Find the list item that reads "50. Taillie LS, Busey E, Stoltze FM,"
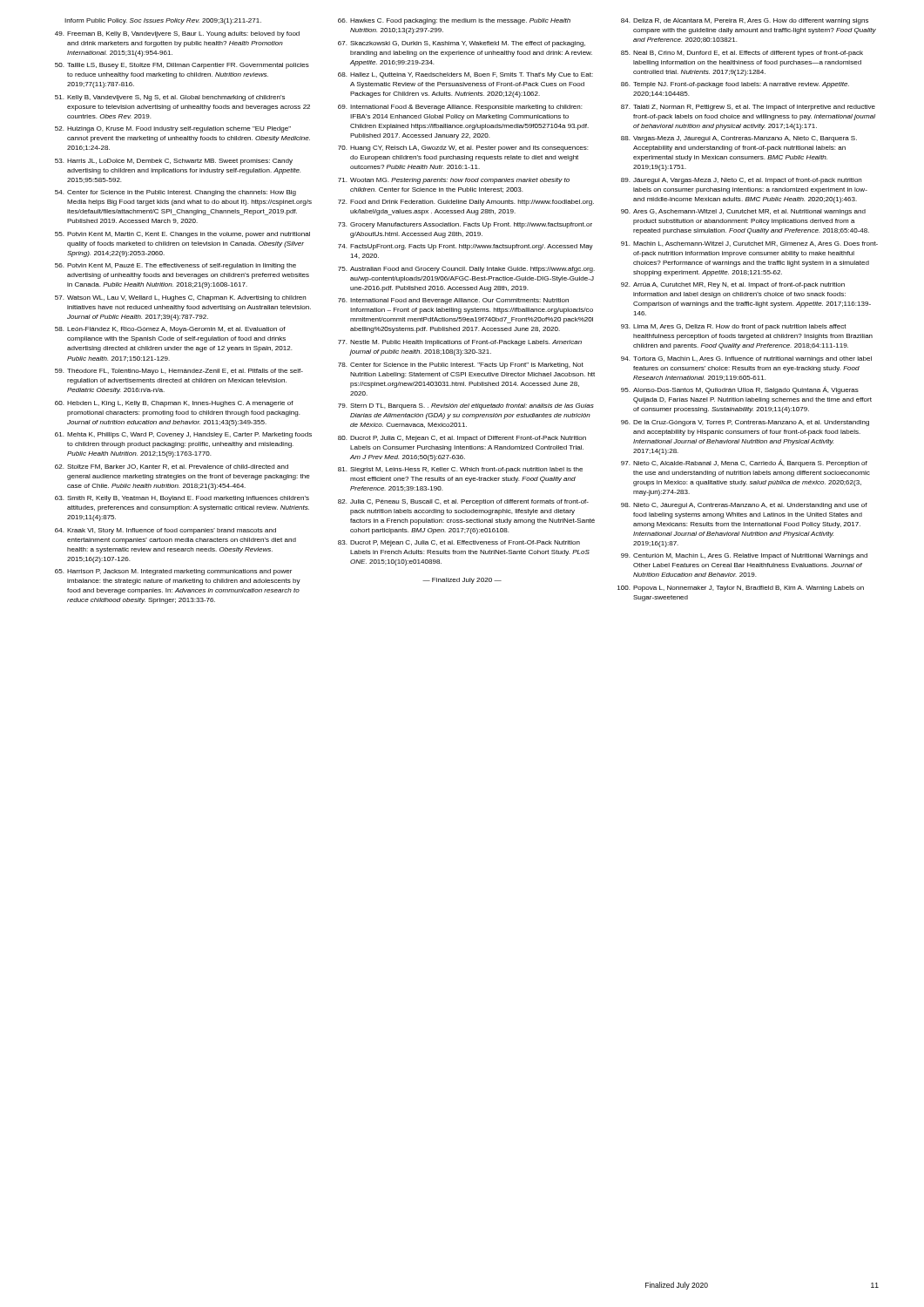This screenshot has height=1307, width=924. 179,75
